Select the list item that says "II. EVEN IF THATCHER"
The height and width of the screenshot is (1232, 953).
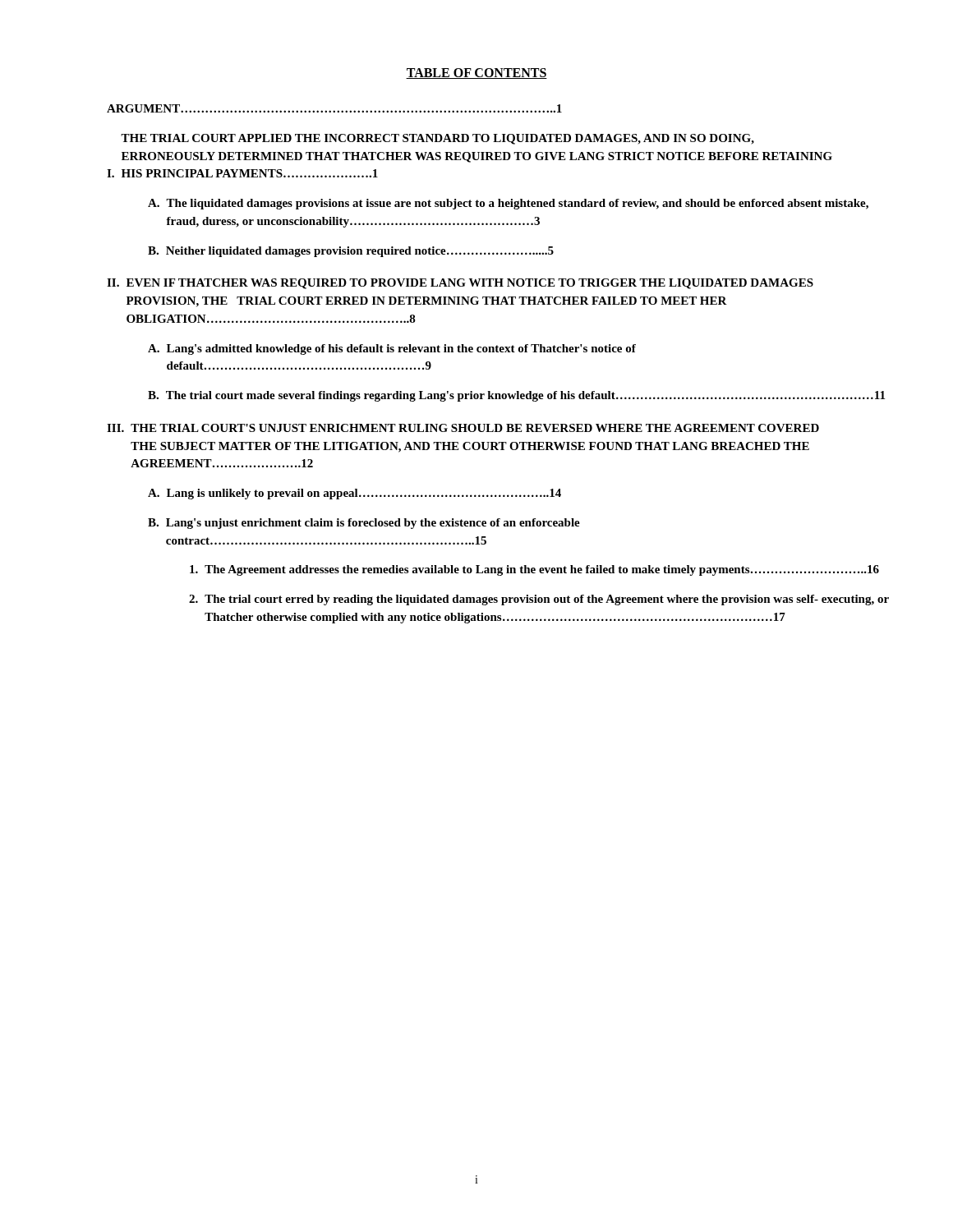476,301
